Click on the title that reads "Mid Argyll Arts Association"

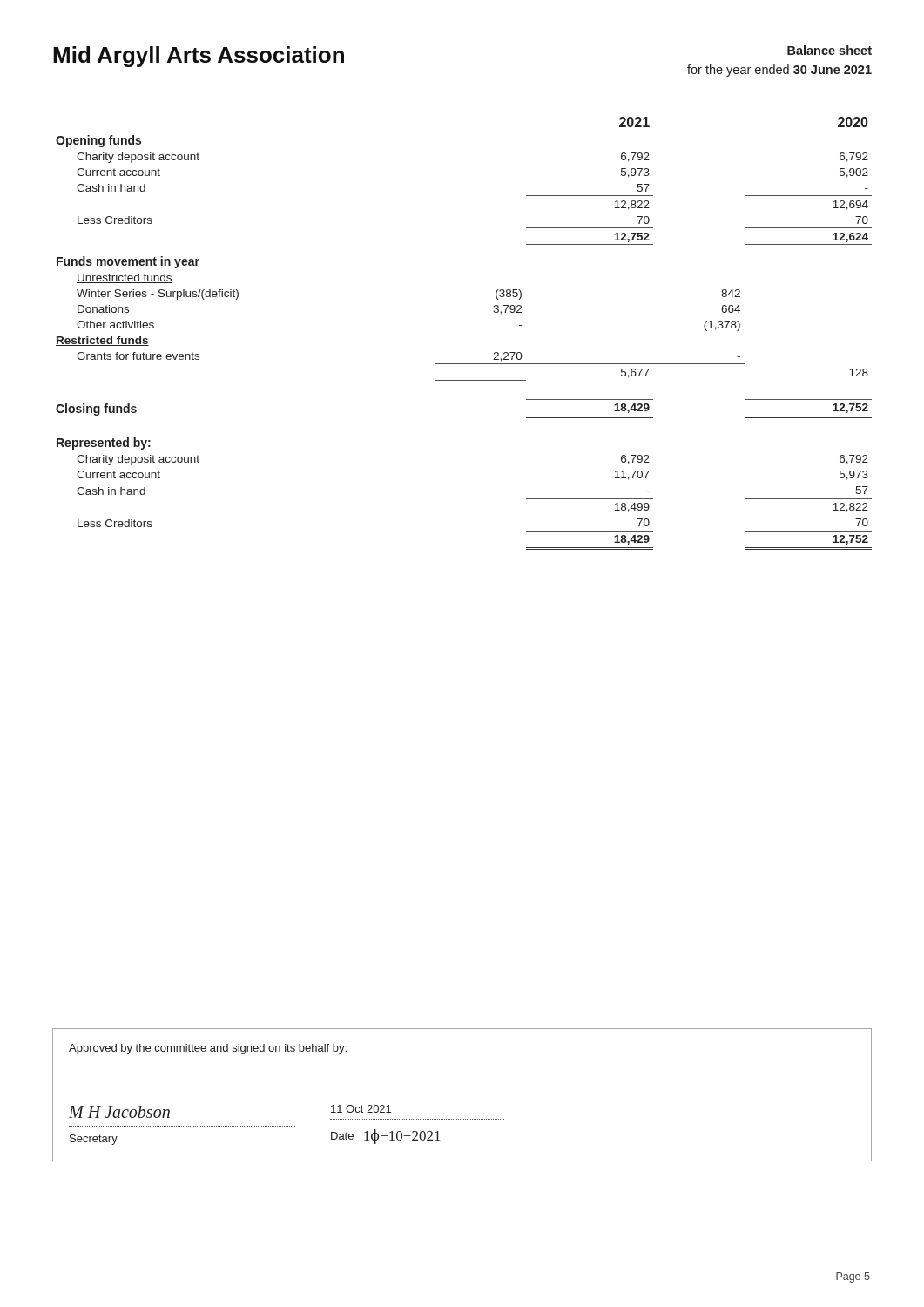199,55
